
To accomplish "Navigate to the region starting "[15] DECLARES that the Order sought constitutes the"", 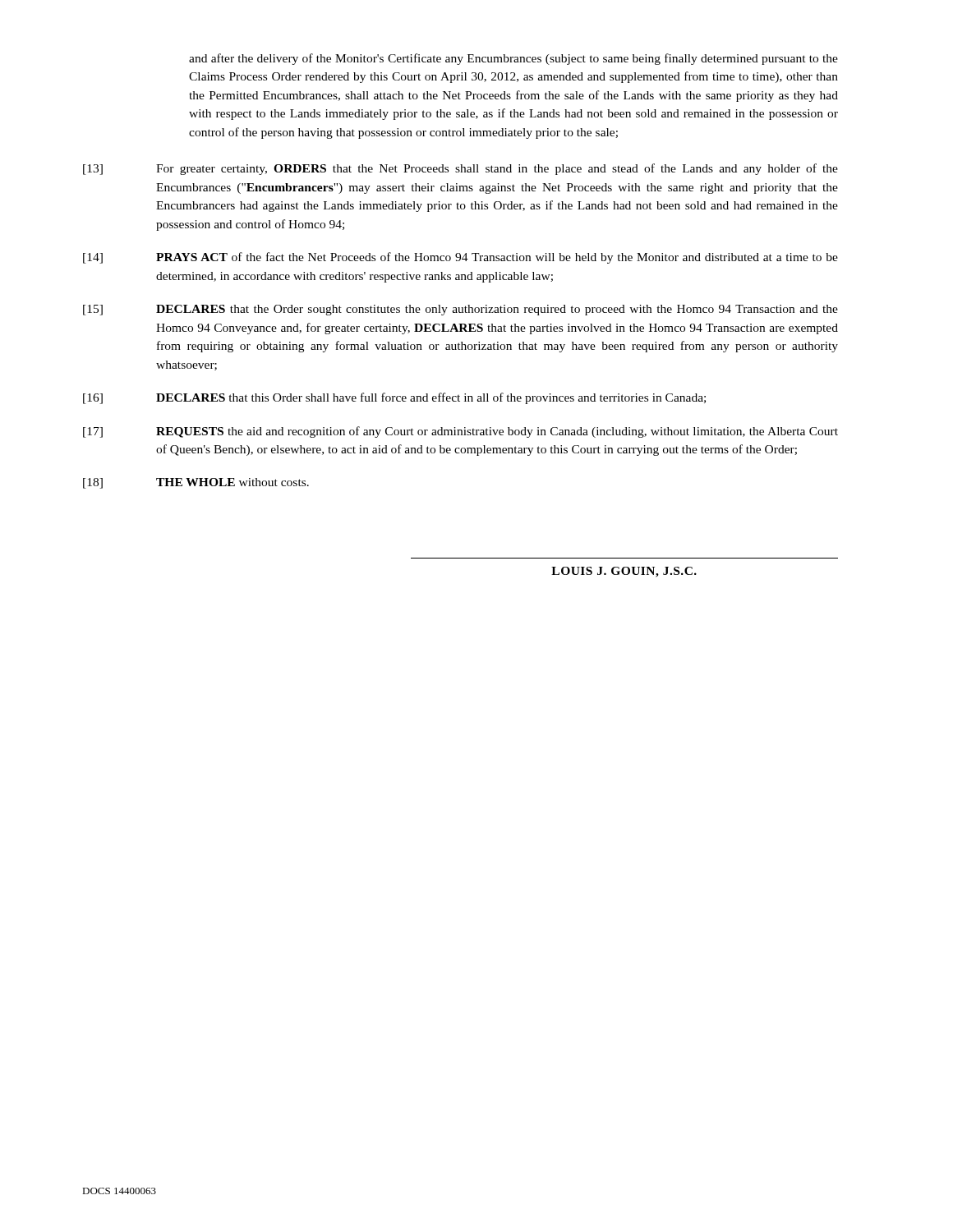I will coord(460,337).
